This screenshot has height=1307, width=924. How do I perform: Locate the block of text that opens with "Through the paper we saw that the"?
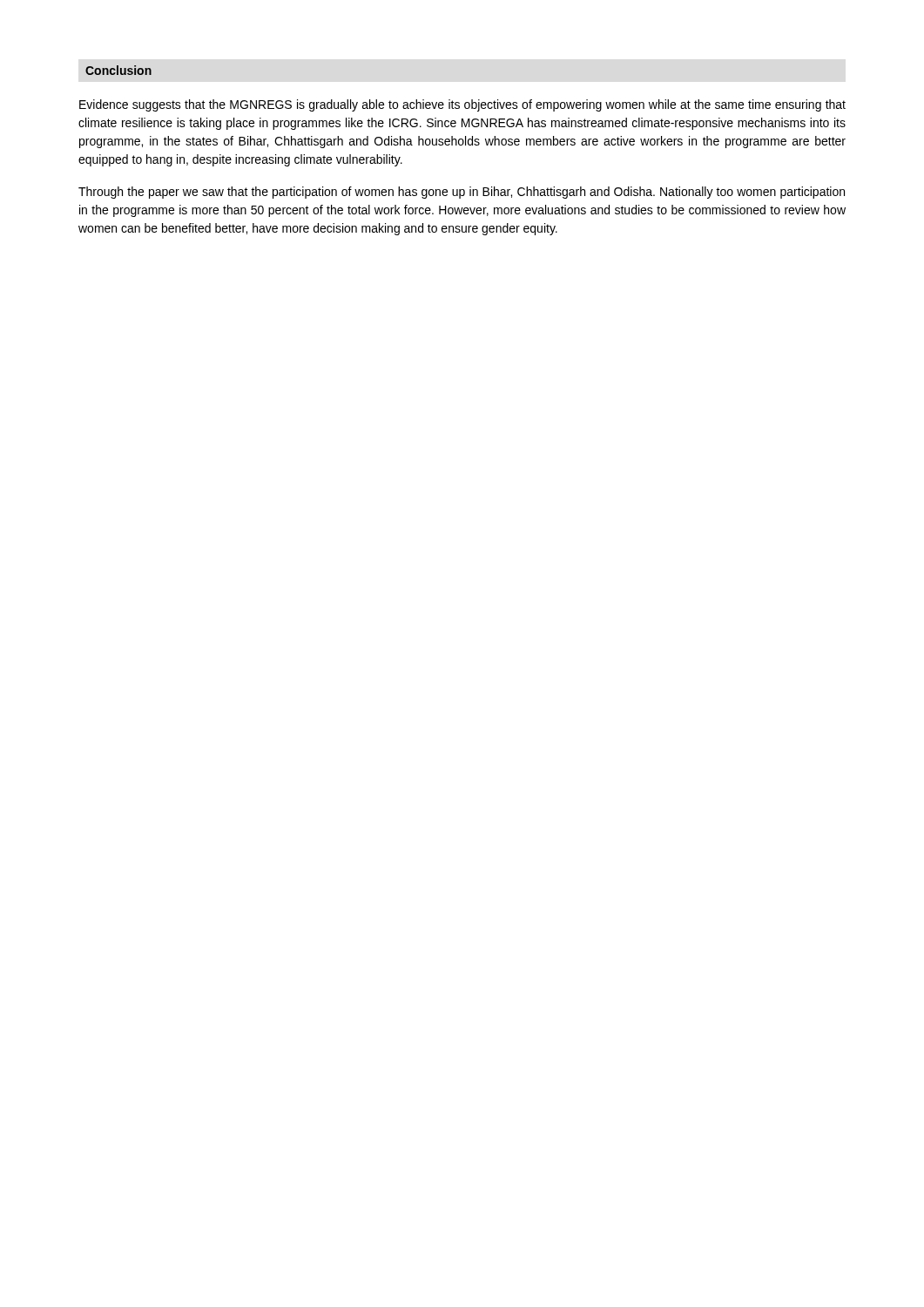tap(462, 210)
